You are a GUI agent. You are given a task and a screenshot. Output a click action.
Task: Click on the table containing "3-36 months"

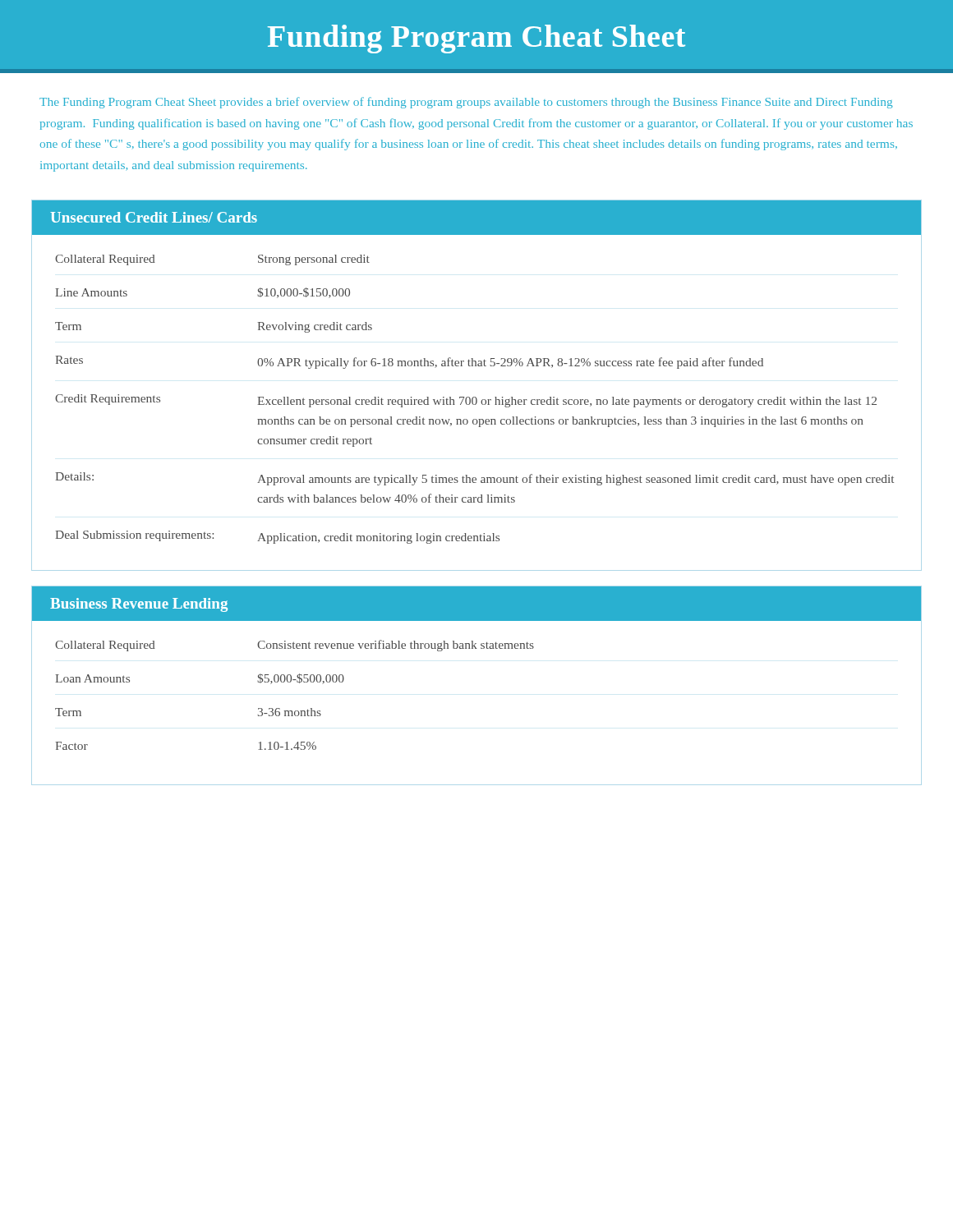(x=476, y=703)
